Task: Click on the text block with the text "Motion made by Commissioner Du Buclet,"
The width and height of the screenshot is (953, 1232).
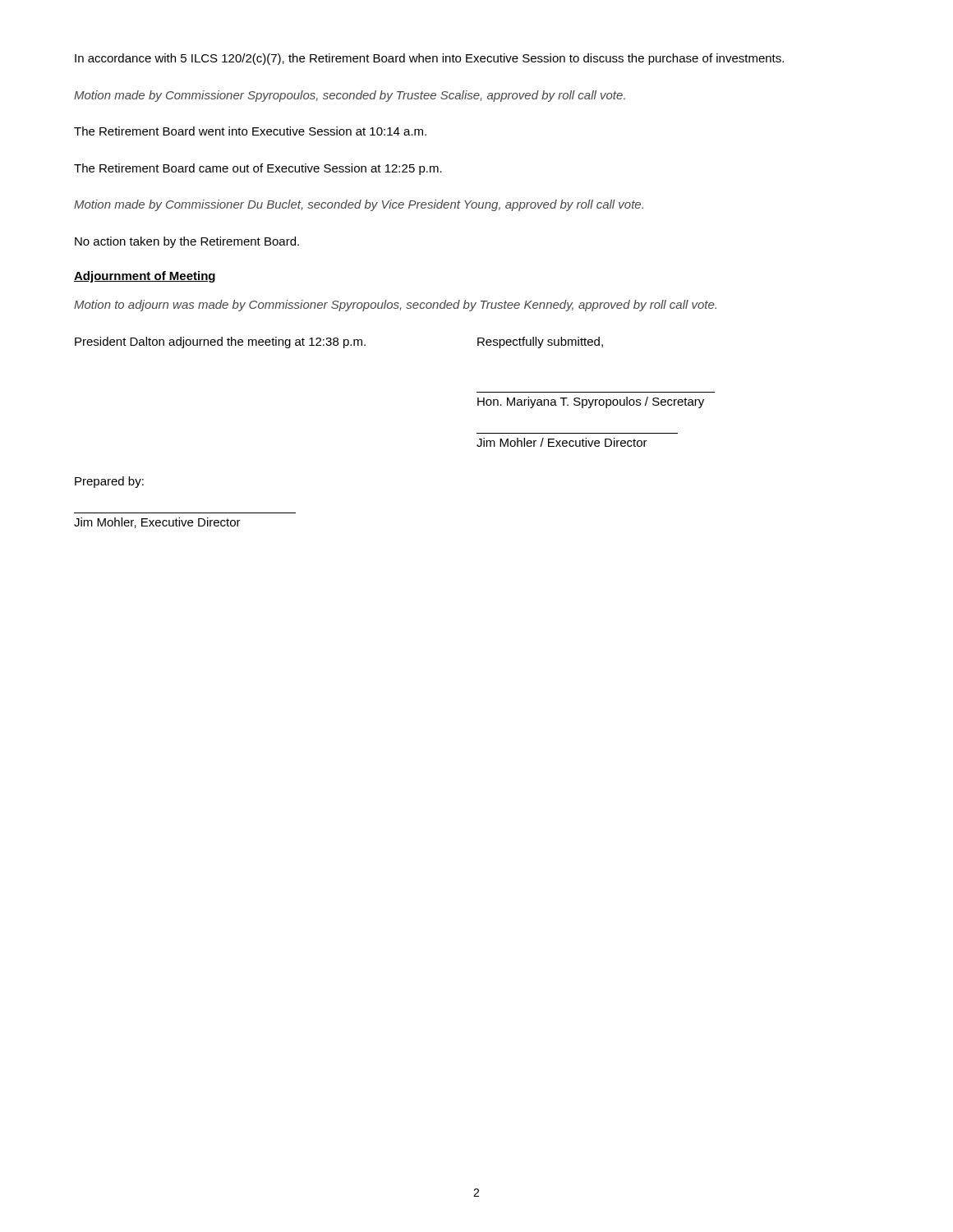Action: pyautogui.click(x=359, y=204)
